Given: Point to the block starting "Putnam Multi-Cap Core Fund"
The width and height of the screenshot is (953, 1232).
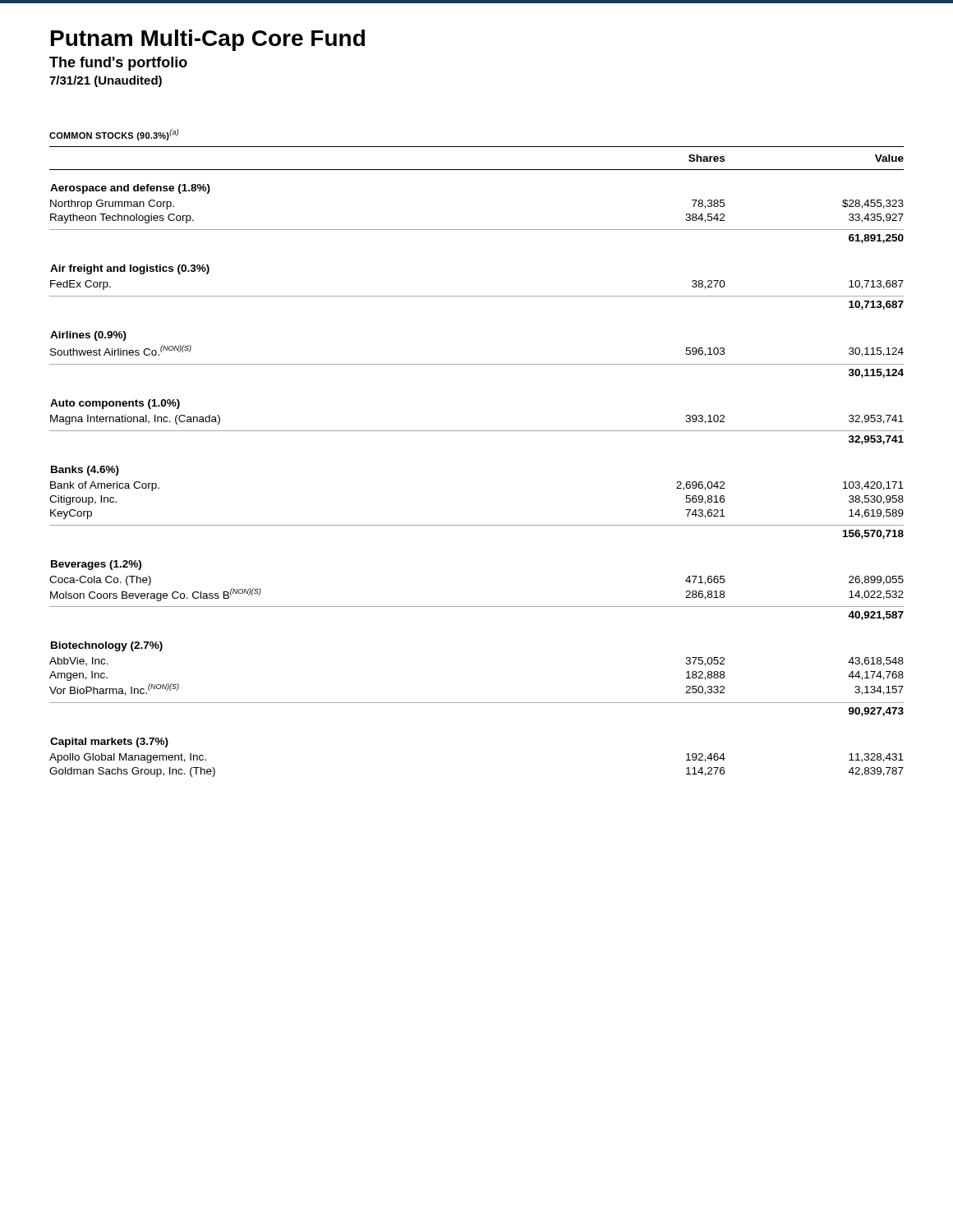Looking at the screenshot, I should click(x=208, y=40).
